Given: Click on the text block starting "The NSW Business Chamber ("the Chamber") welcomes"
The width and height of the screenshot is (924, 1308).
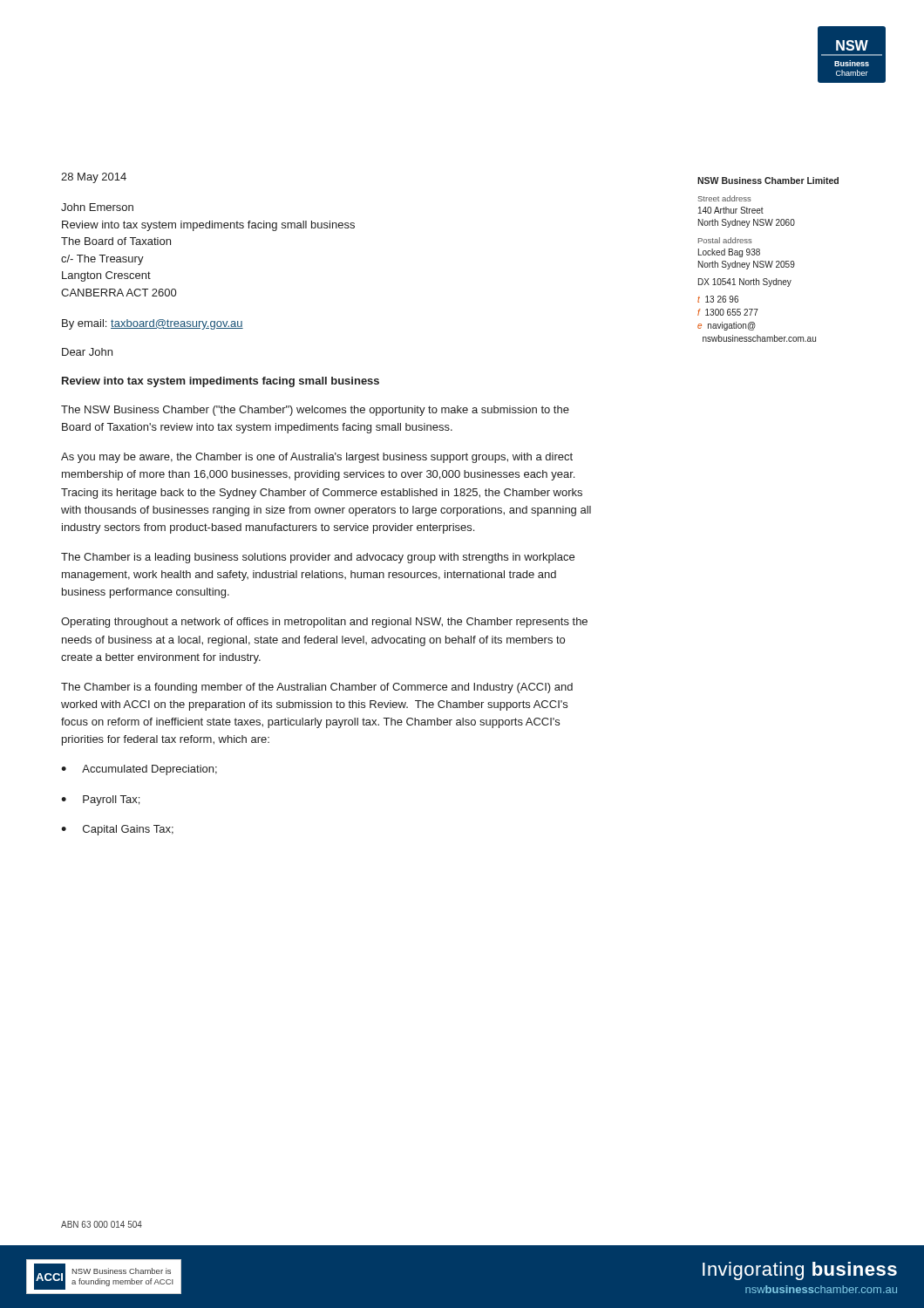Looking at the screenshot, I should click(315, 418).
